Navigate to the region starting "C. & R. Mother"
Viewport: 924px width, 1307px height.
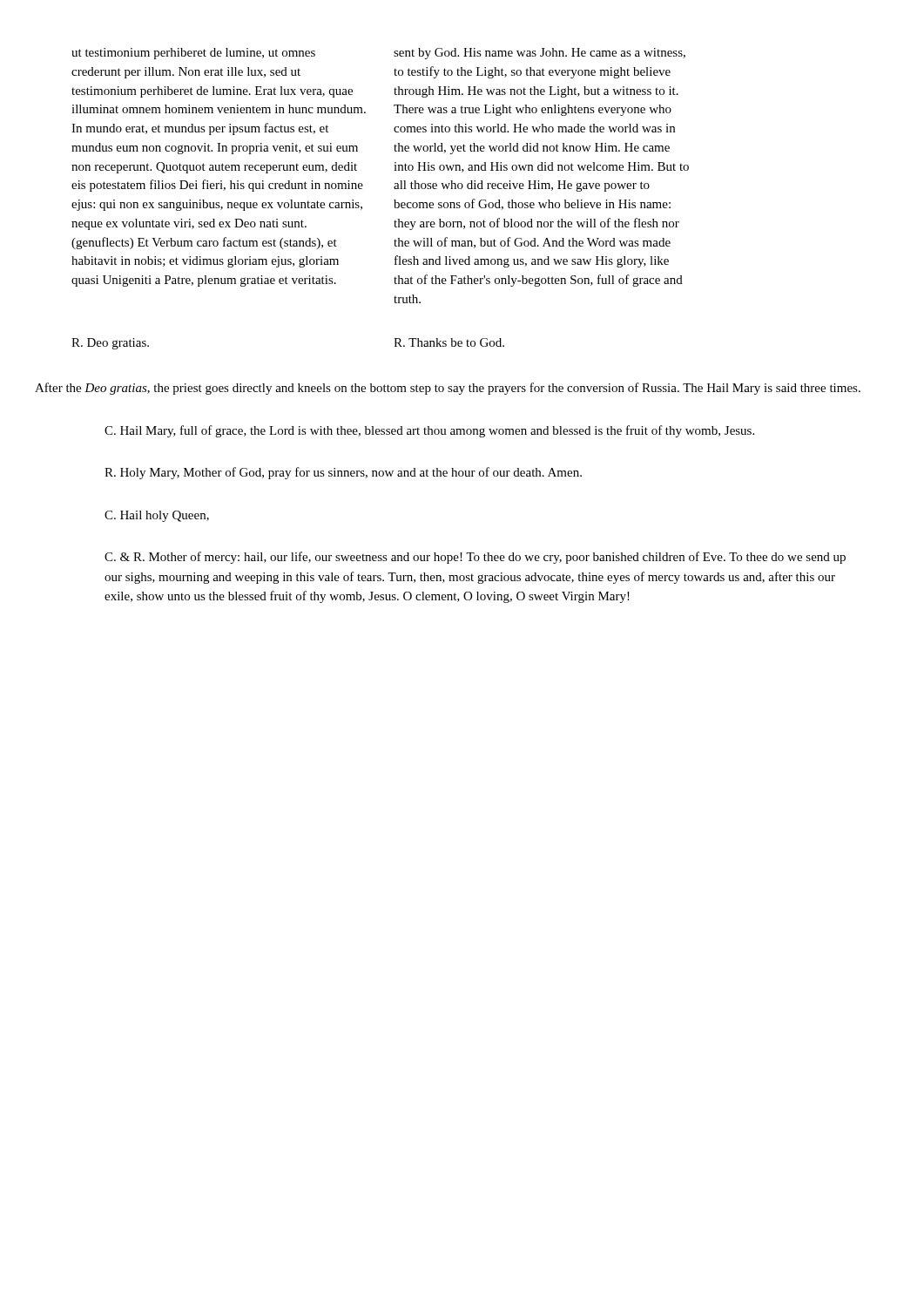(475, 577)
